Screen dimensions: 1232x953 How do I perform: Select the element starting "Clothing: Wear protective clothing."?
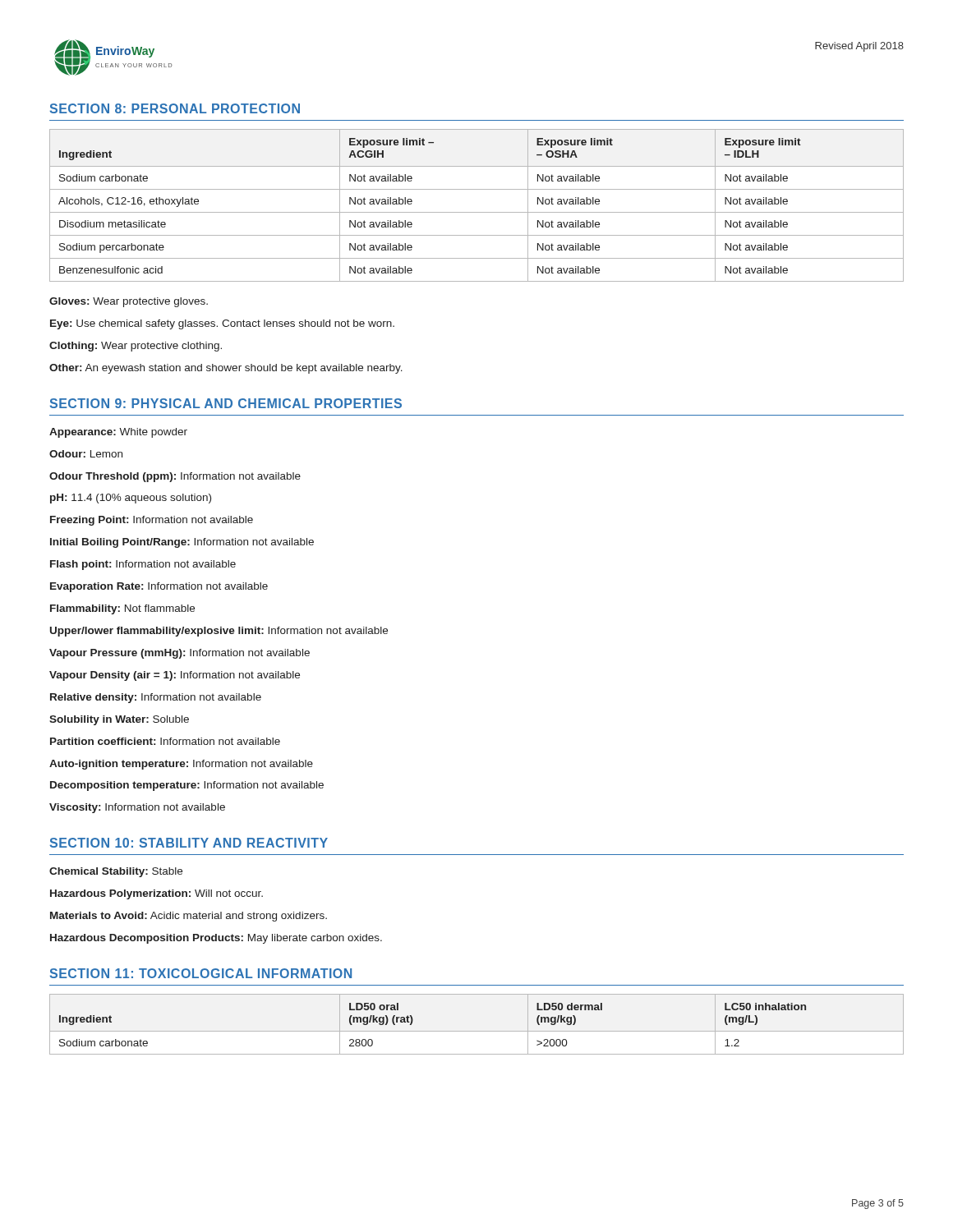[136, 345]
